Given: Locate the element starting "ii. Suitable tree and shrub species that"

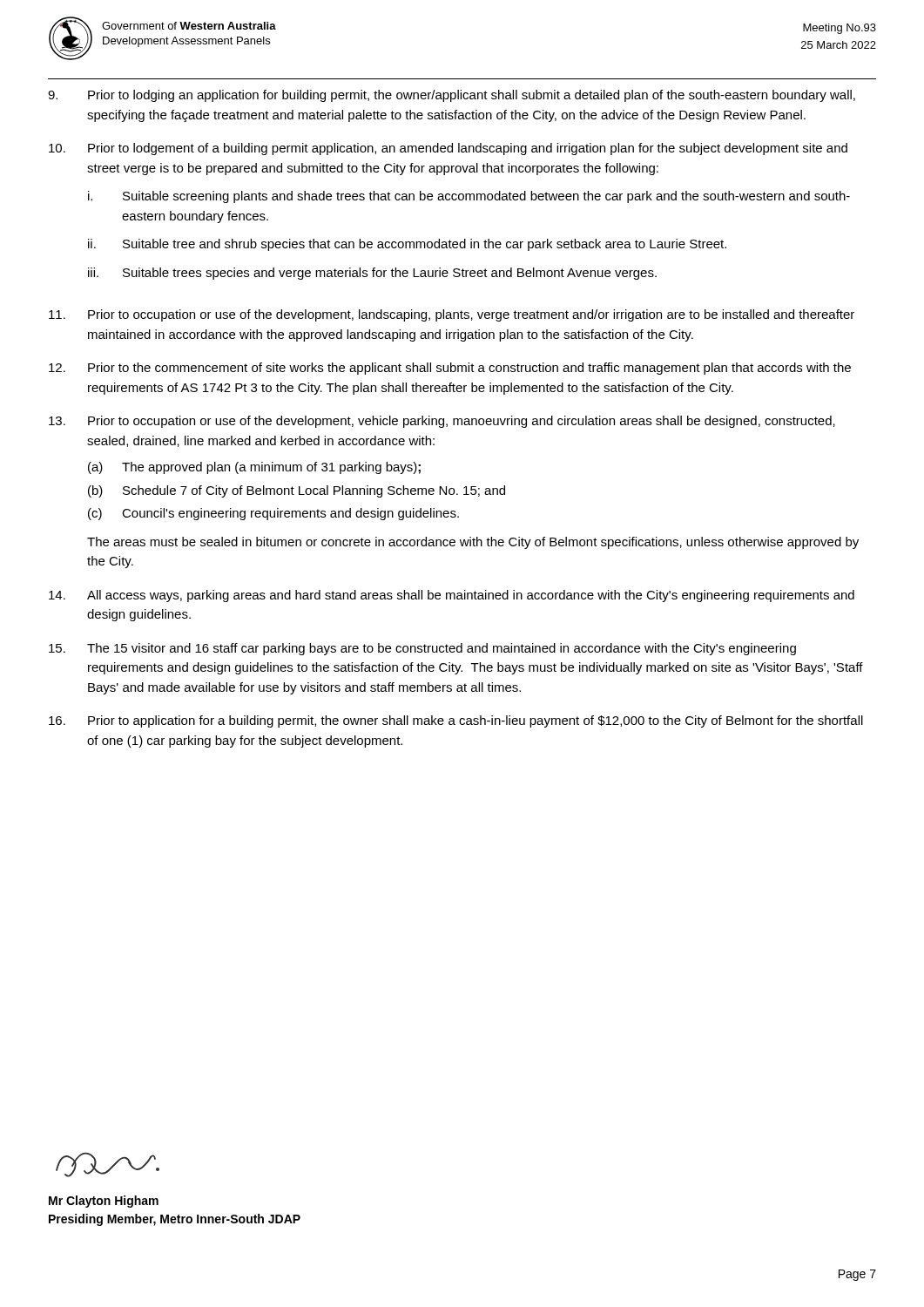Looking at the screenshot, I should [x=482, y=244].
